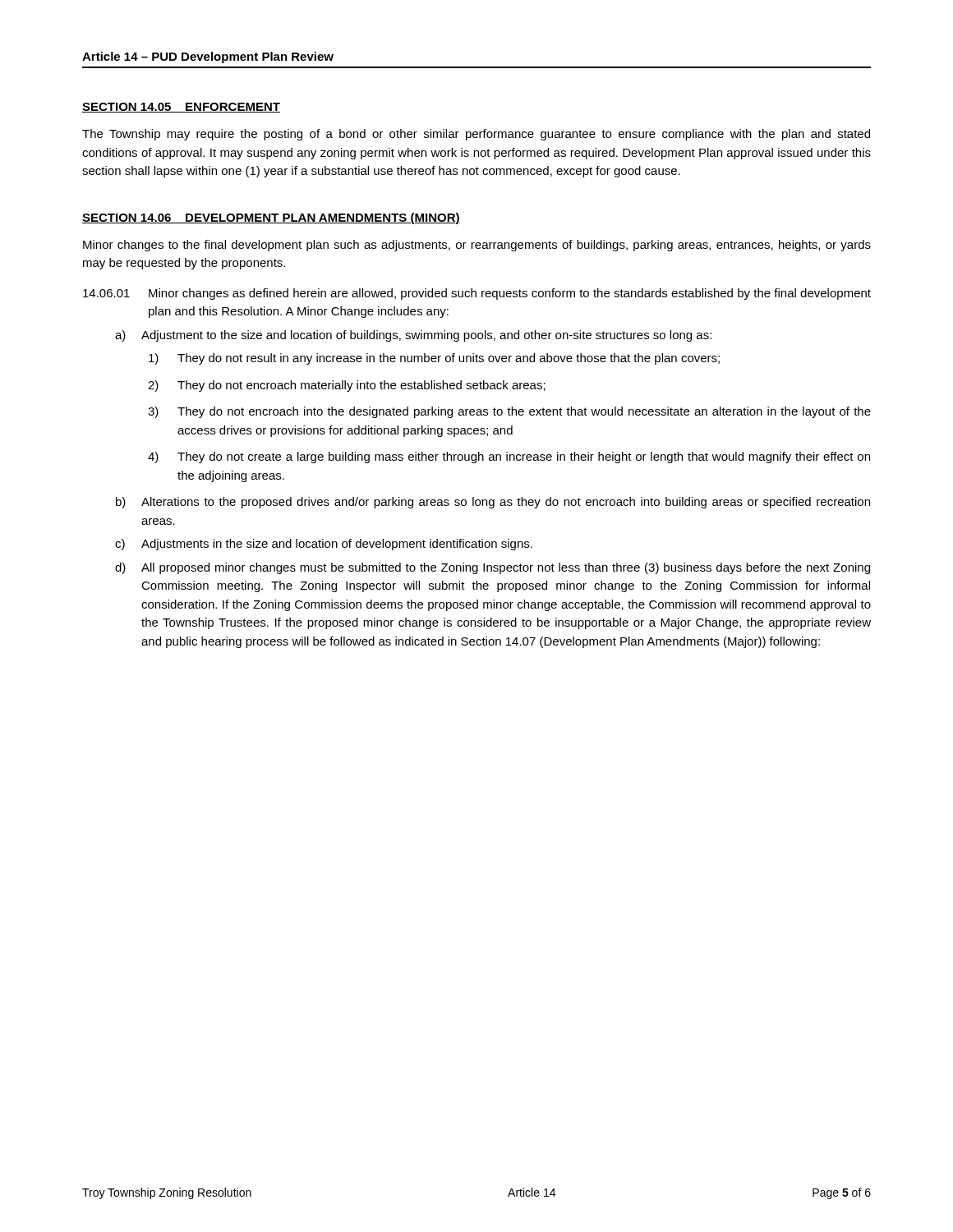Select the text starting "d) All proposed minor changes"
The image size is (953, 1232).
click(493, 604)
